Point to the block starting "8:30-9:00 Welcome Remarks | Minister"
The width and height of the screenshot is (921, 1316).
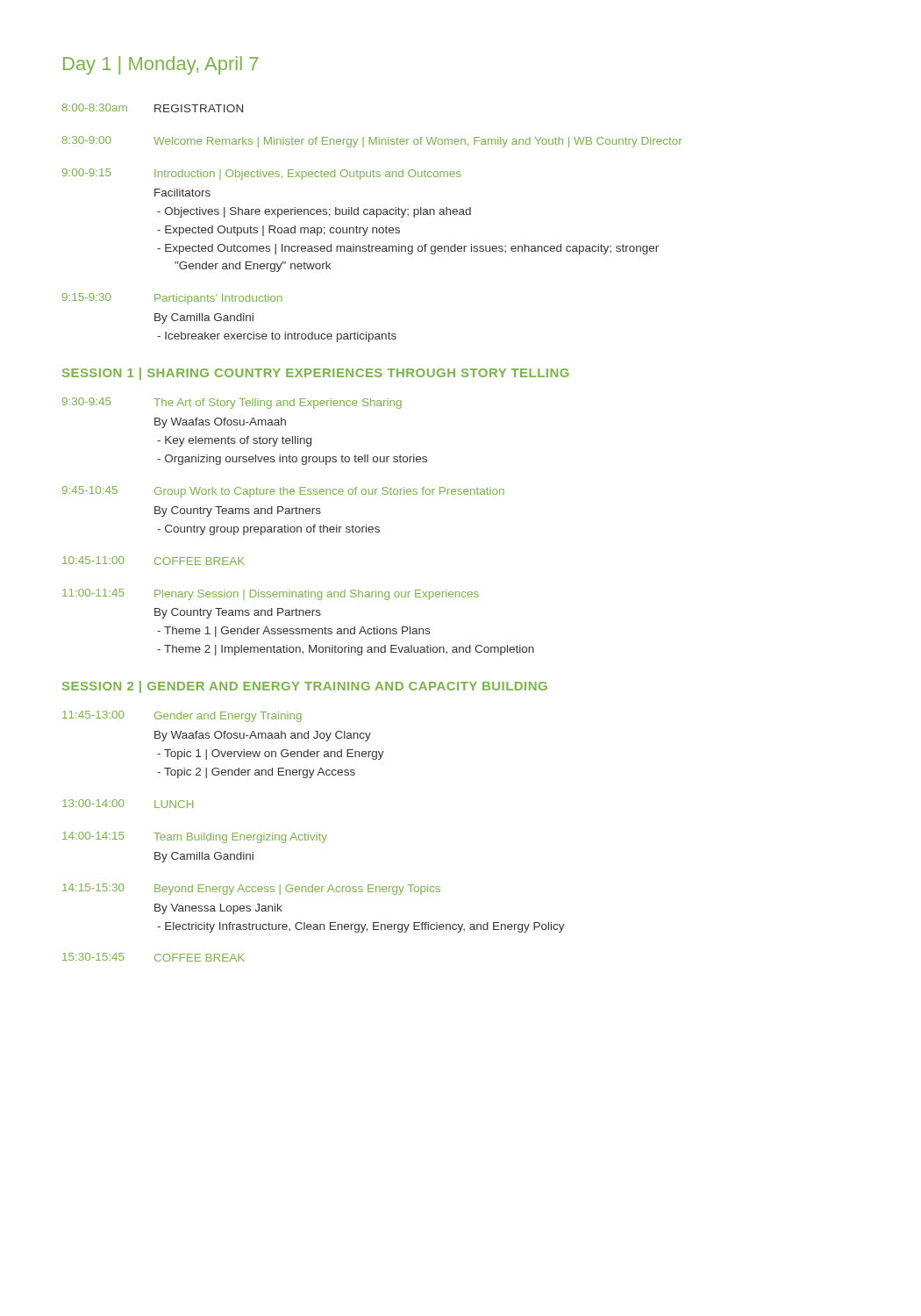[460, 142]
